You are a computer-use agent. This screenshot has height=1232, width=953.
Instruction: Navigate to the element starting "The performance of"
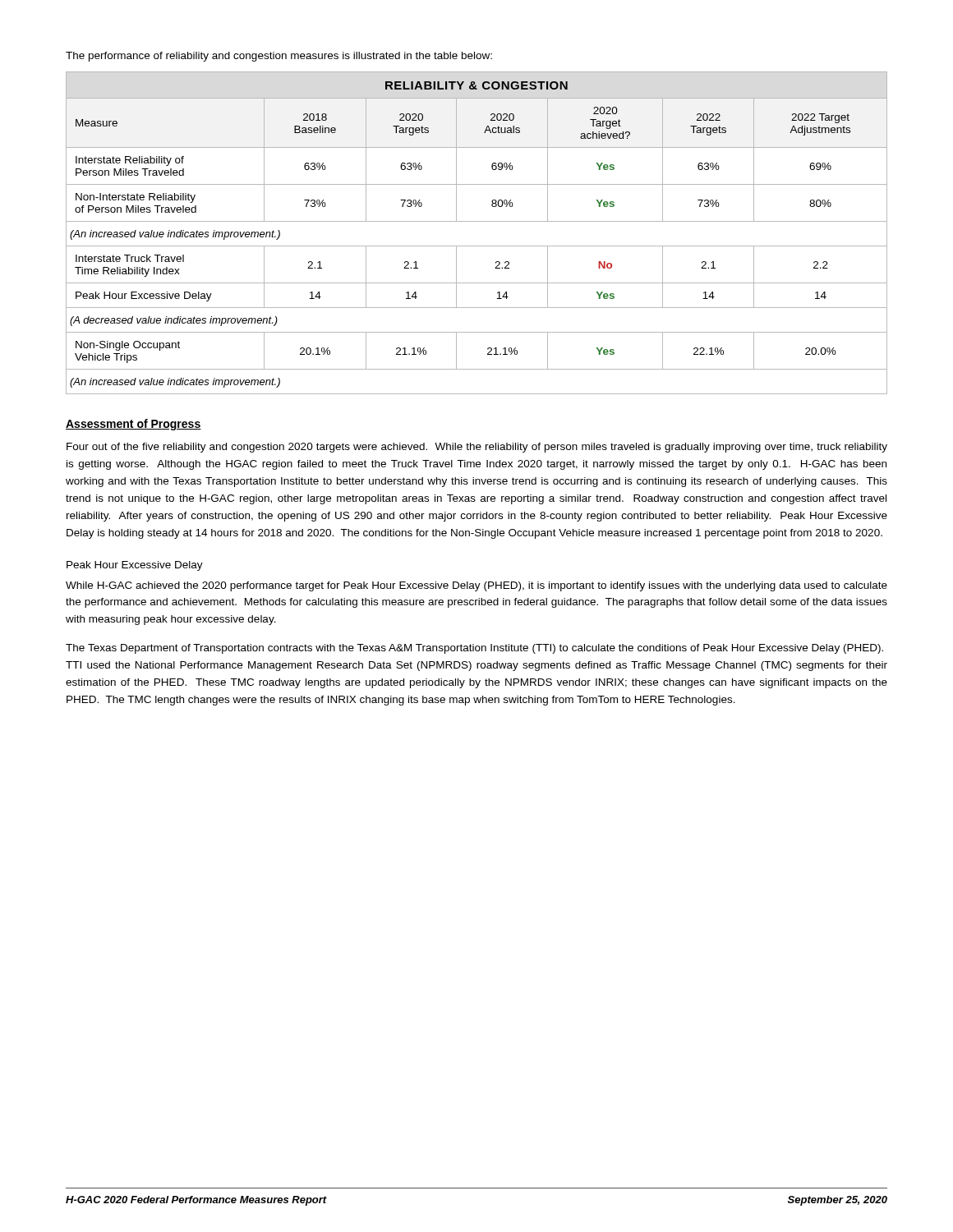(279, 55)
